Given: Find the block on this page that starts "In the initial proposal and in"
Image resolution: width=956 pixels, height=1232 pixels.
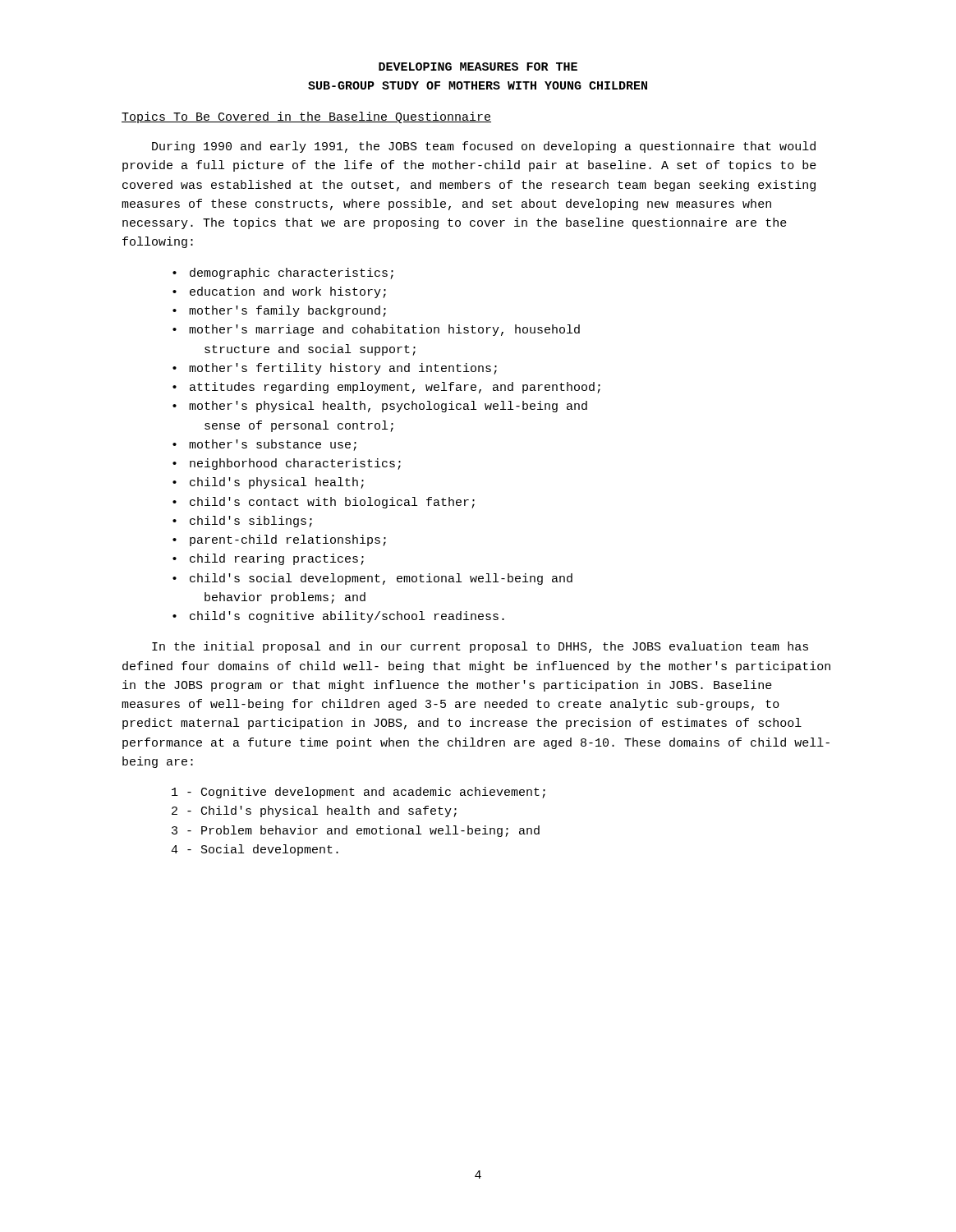Looking at the screenshot, I should 478,705.
